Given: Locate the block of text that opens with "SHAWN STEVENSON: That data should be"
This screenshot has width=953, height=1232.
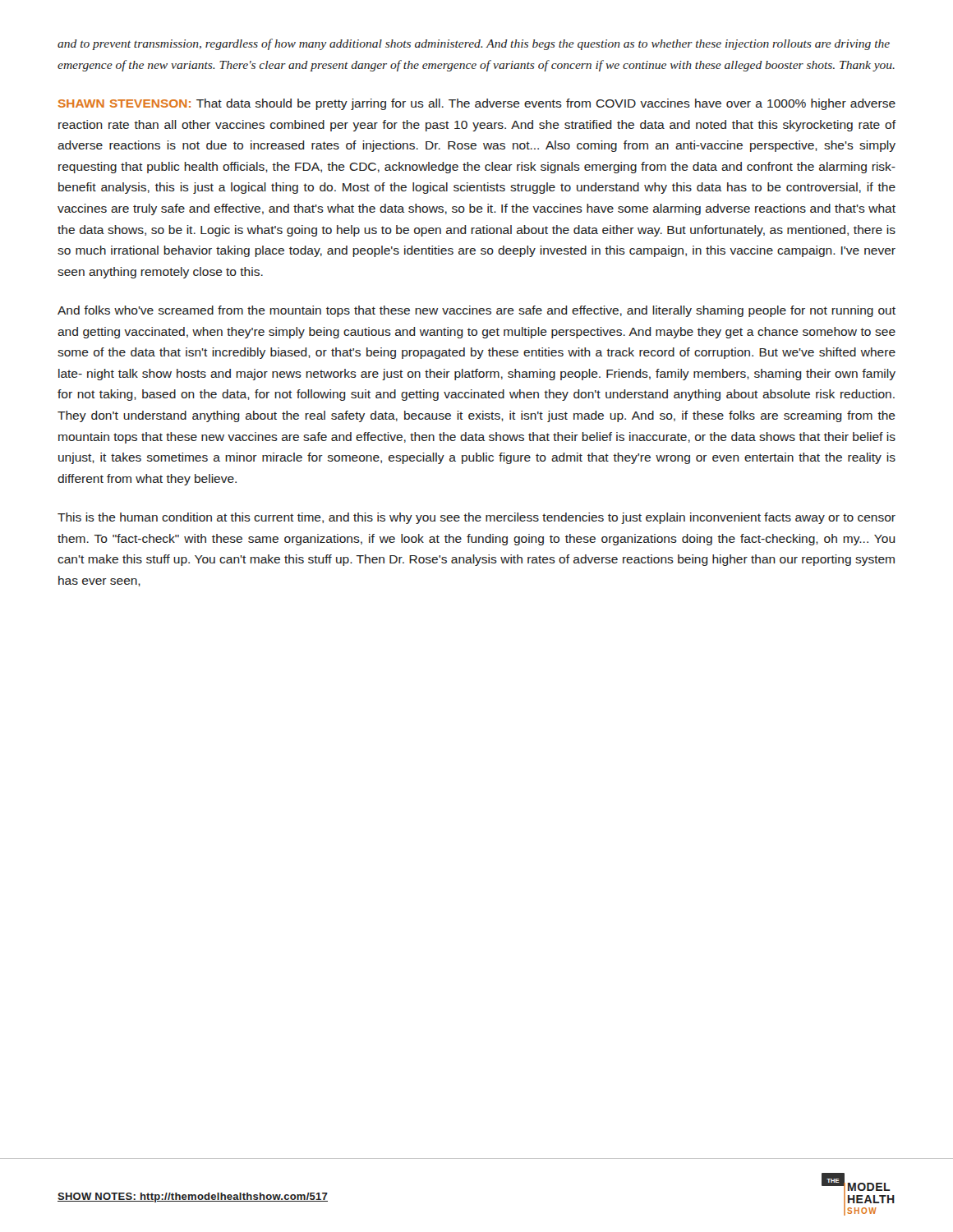Looking at the screenshot, I should coord(476,187).
